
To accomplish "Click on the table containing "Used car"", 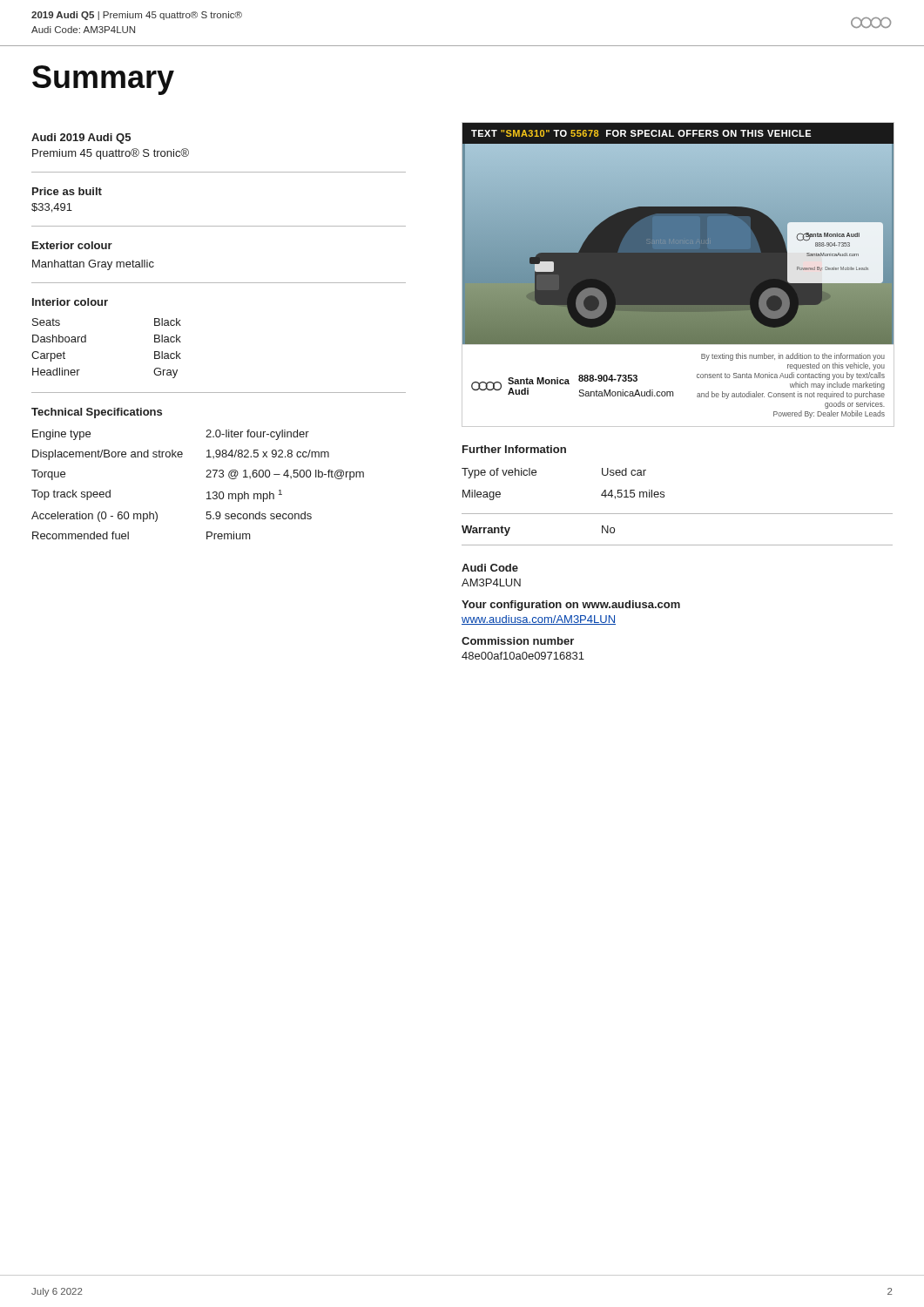I will pyautogui.click(x=677, y=483).
